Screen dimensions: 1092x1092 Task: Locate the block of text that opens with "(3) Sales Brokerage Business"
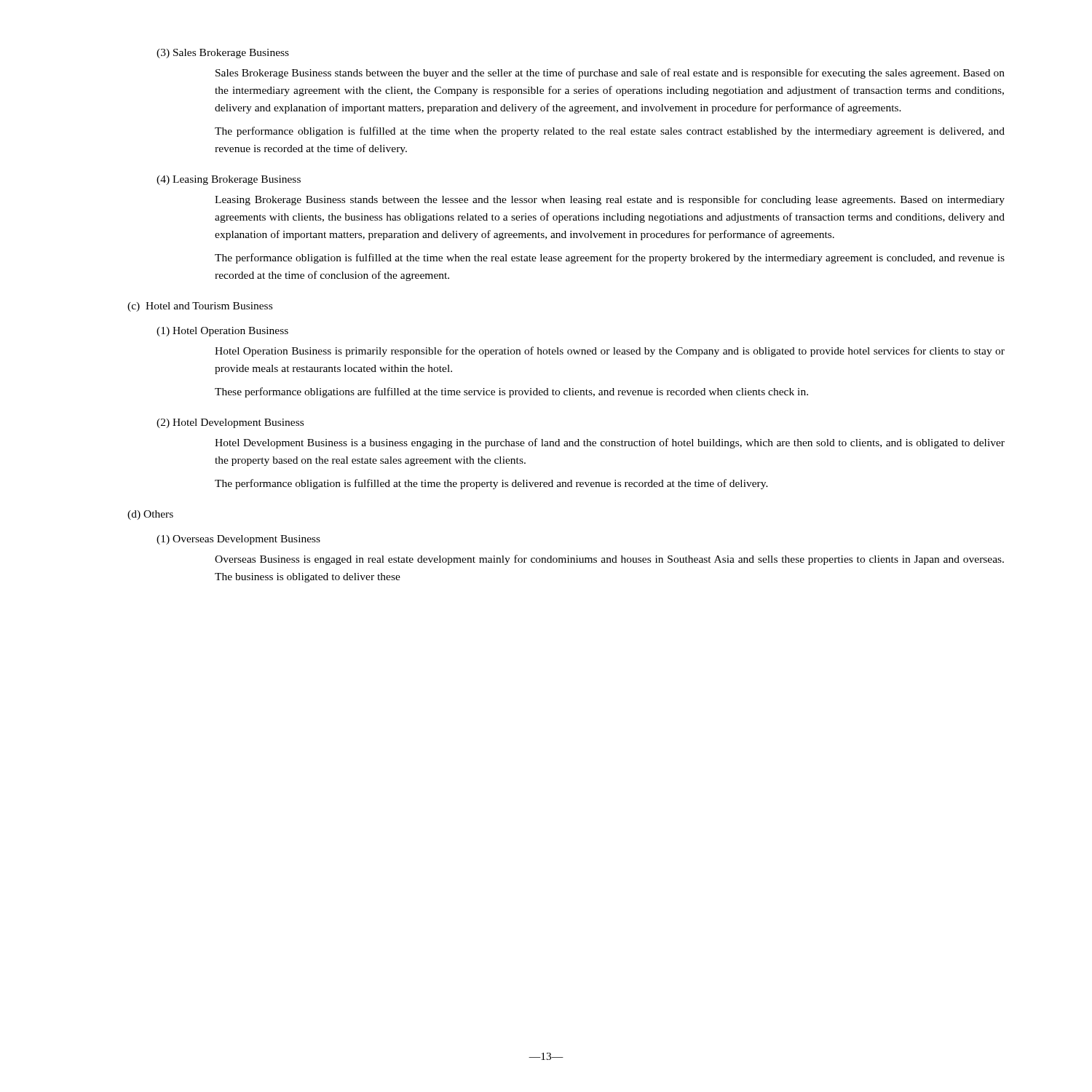click(x=581, y=101)
